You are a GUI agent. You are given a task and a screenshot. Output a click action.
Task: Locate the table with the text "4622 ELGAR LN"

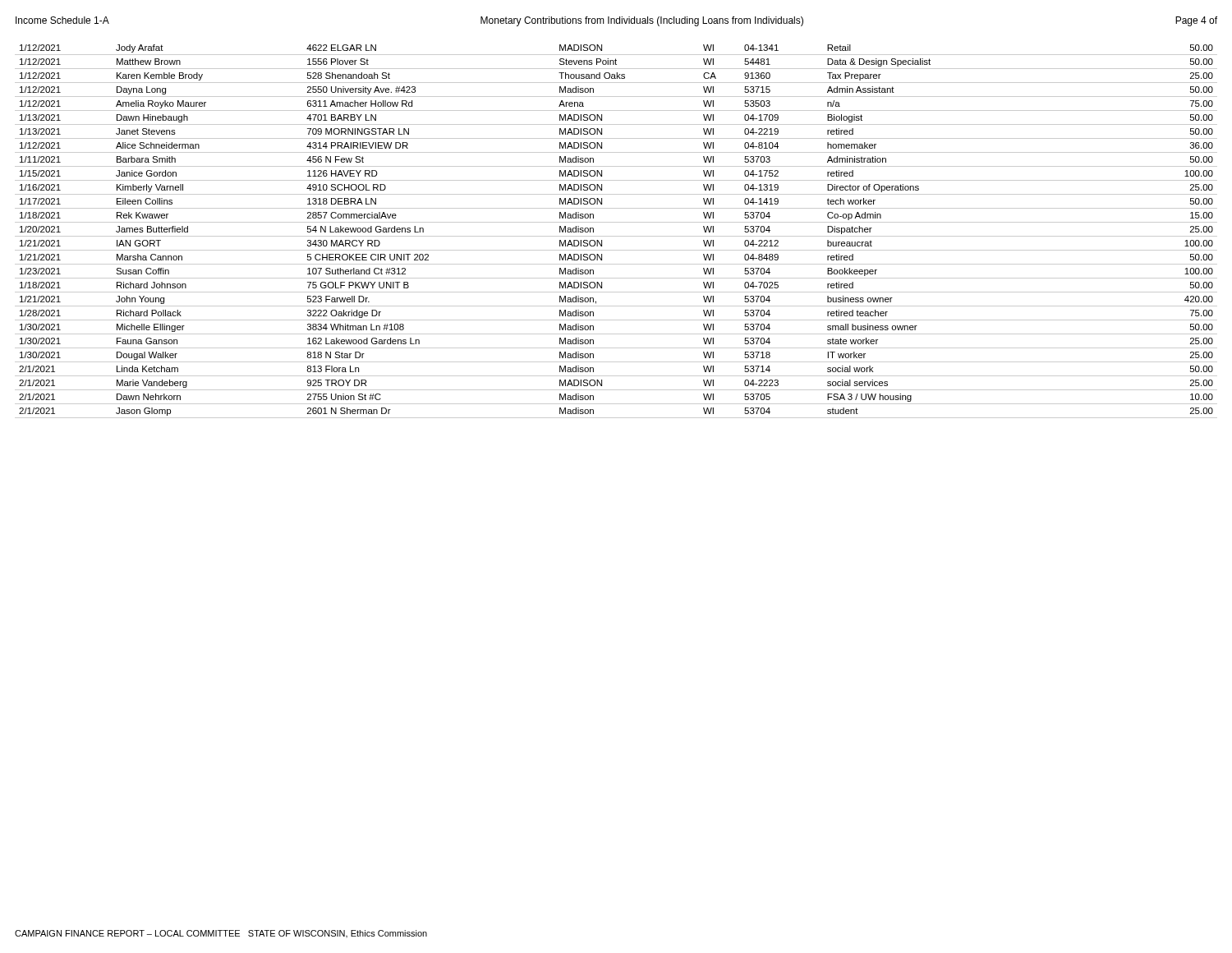tap(616, 230)
